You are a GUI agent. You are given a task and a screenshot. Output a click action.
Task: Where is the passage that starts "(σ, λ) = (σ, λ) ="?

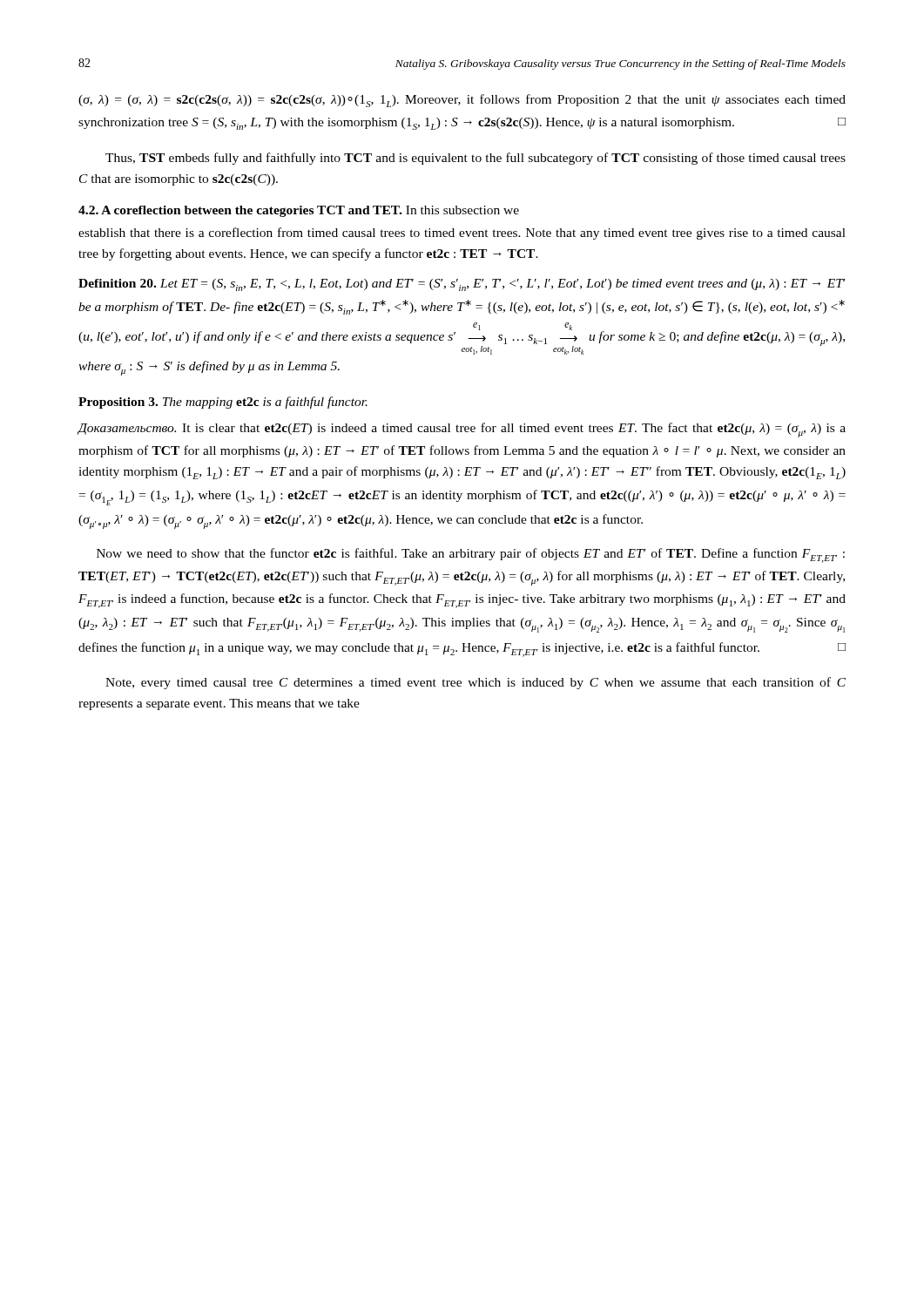click(462, 112)
